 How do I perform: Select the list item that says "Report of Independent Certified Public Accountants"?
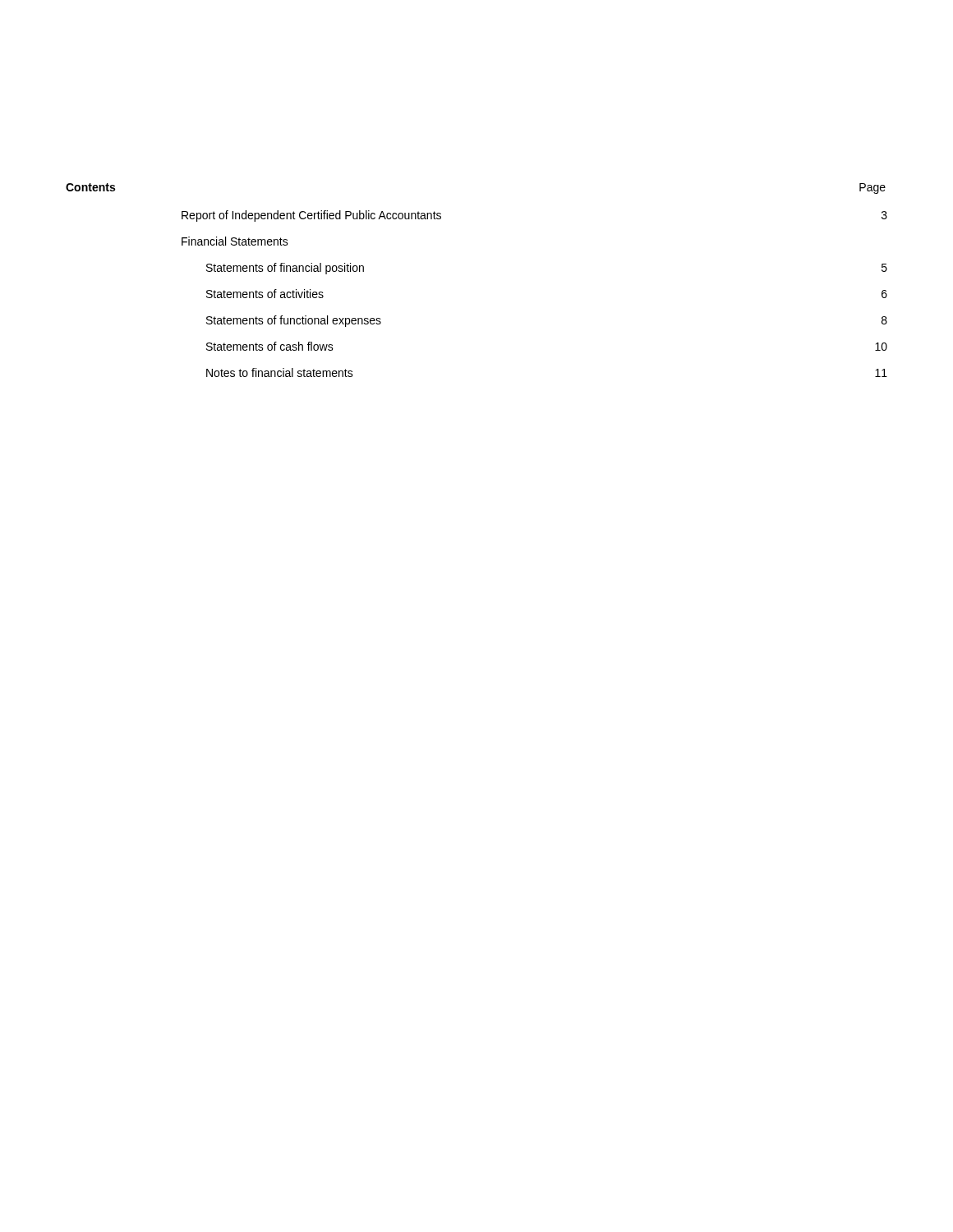[x=310, y=216]
